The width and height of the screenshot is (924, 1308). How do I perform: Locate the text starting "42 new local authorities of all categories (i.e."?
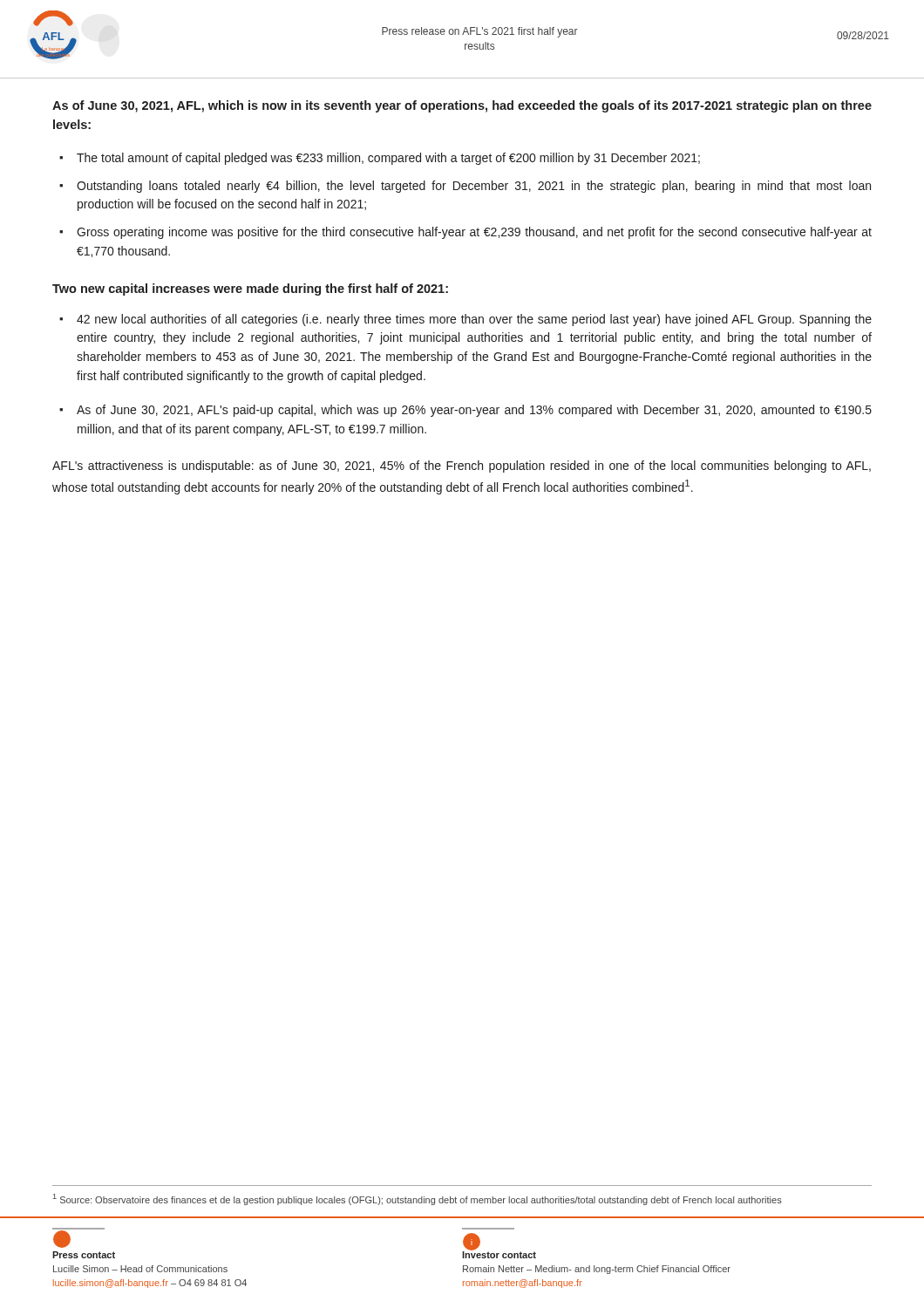[474, 347]
